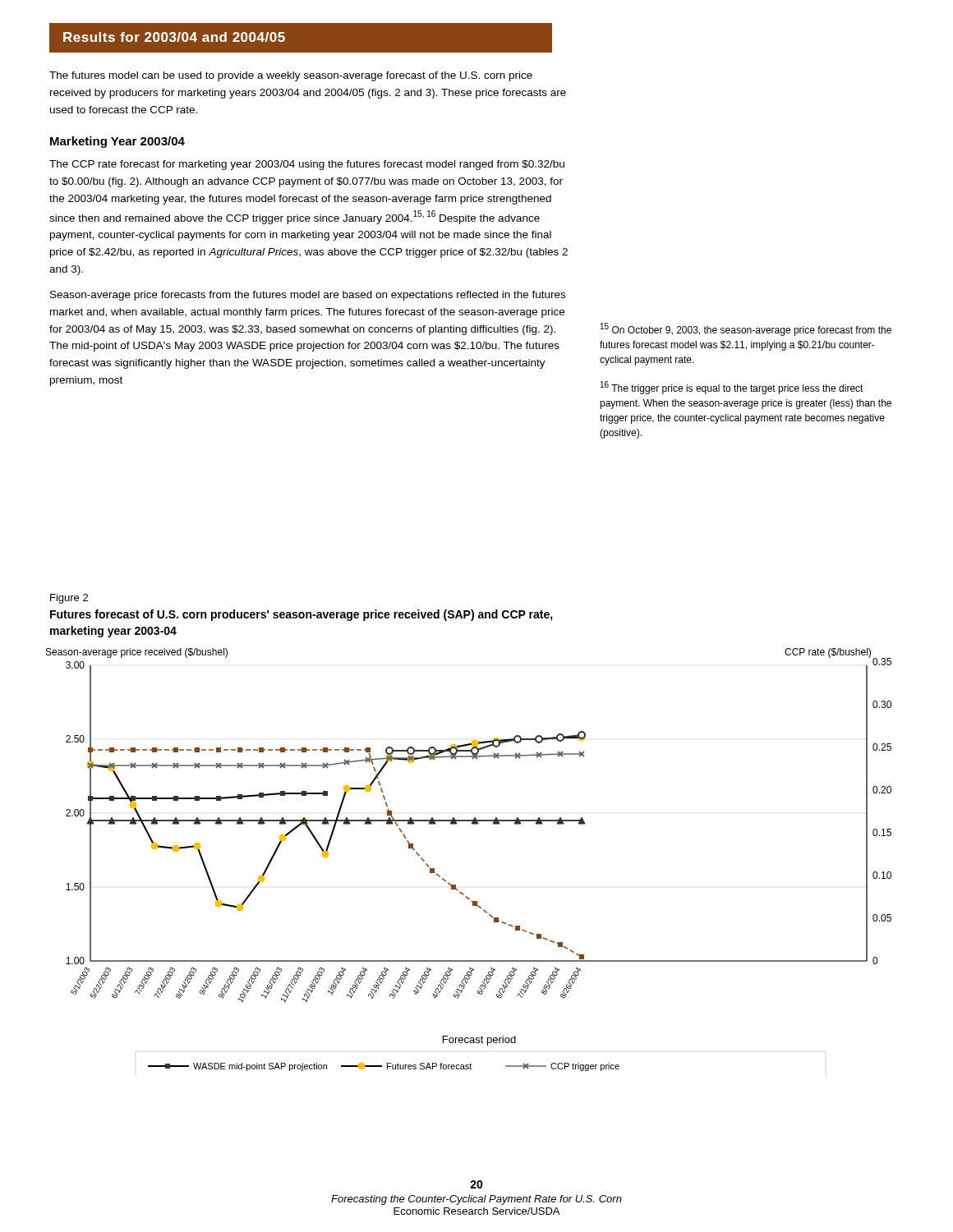Find the text block starting "The futures model can be used"
Screen dimensions: 1232x953
pyautogui.click(x=308, y=92)
